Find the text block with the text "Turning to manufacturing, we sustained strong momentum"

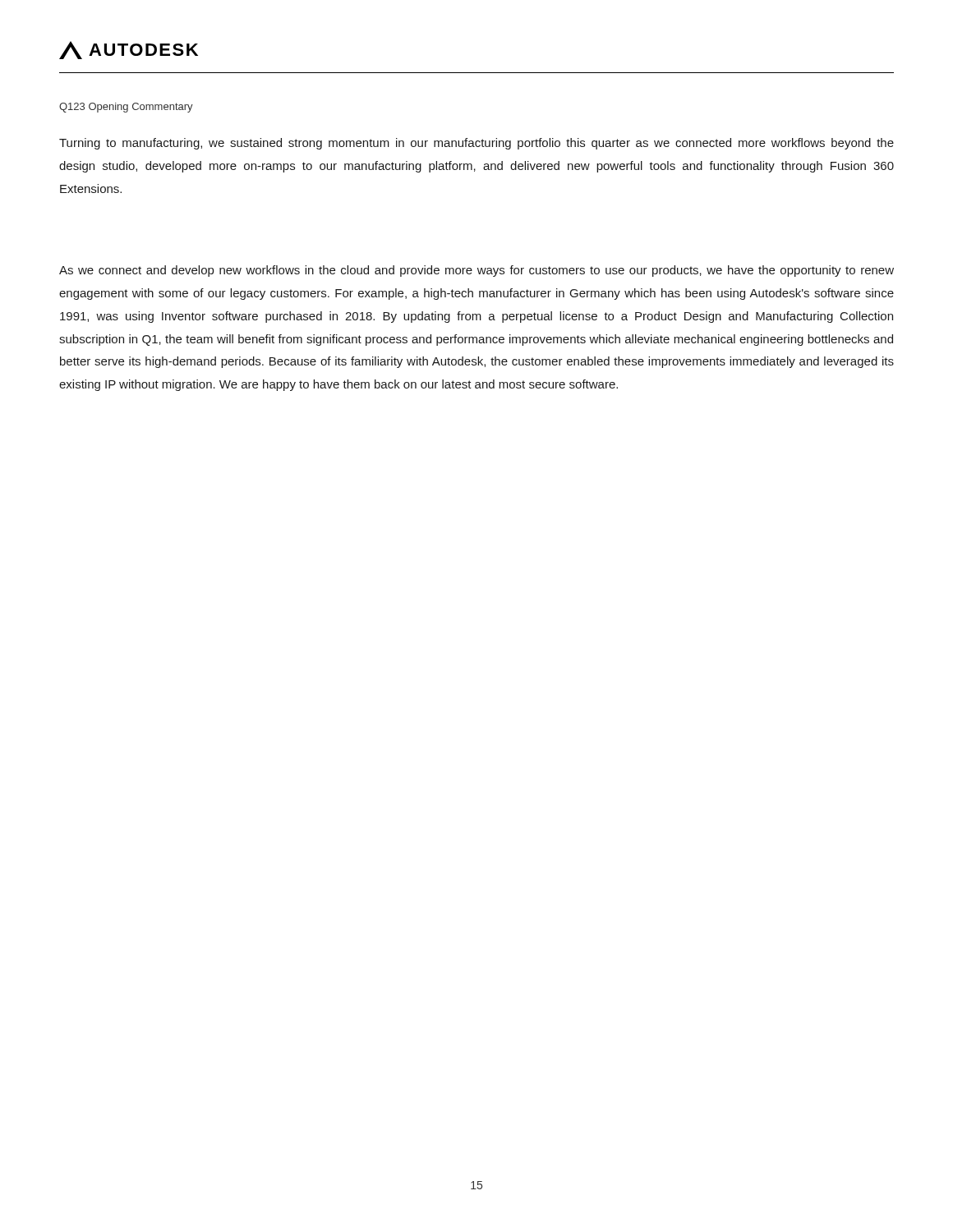click(476, 165)
